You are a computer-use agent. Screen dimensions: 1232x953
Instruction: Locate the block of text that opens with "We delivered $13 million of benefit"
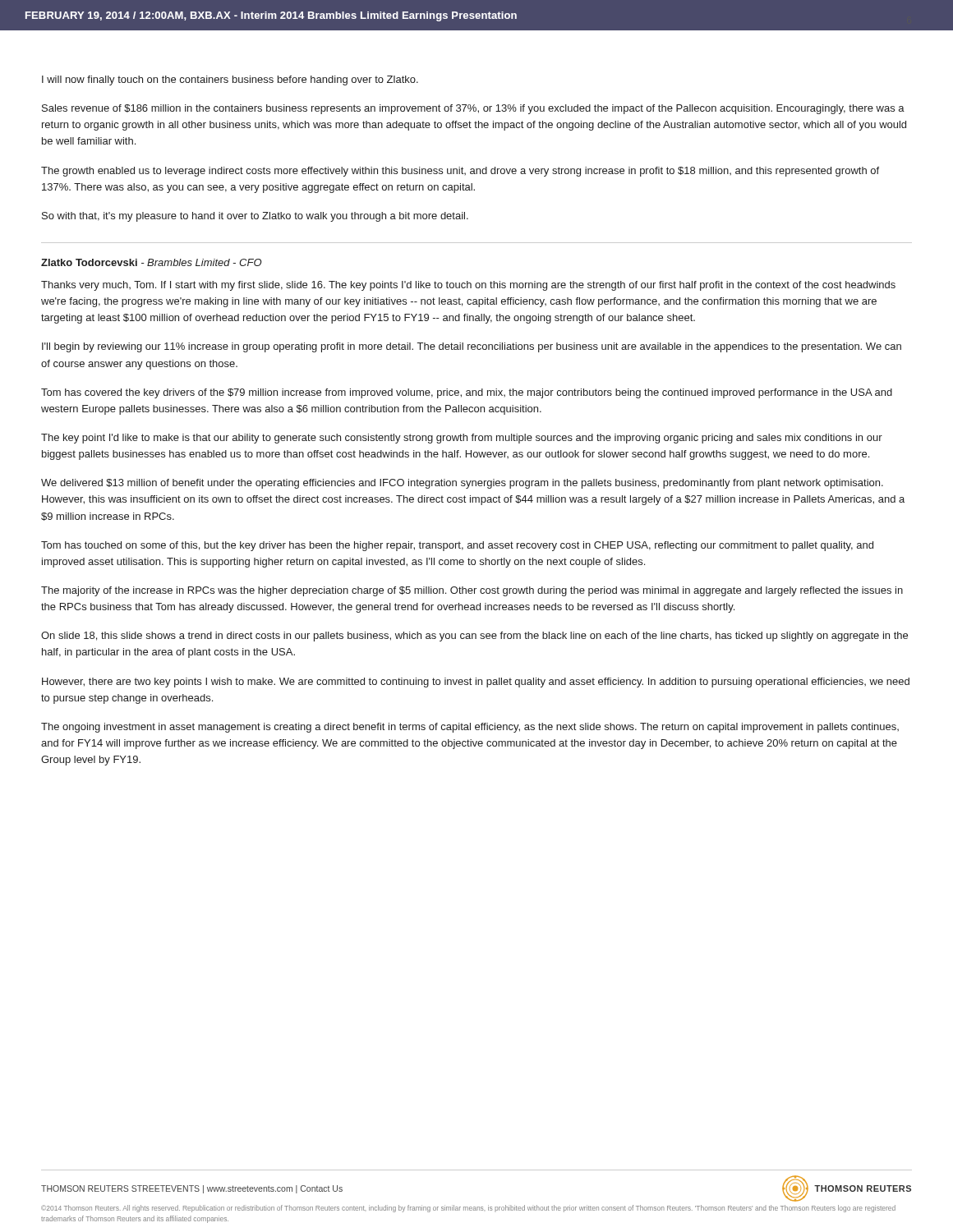point(473,499)
